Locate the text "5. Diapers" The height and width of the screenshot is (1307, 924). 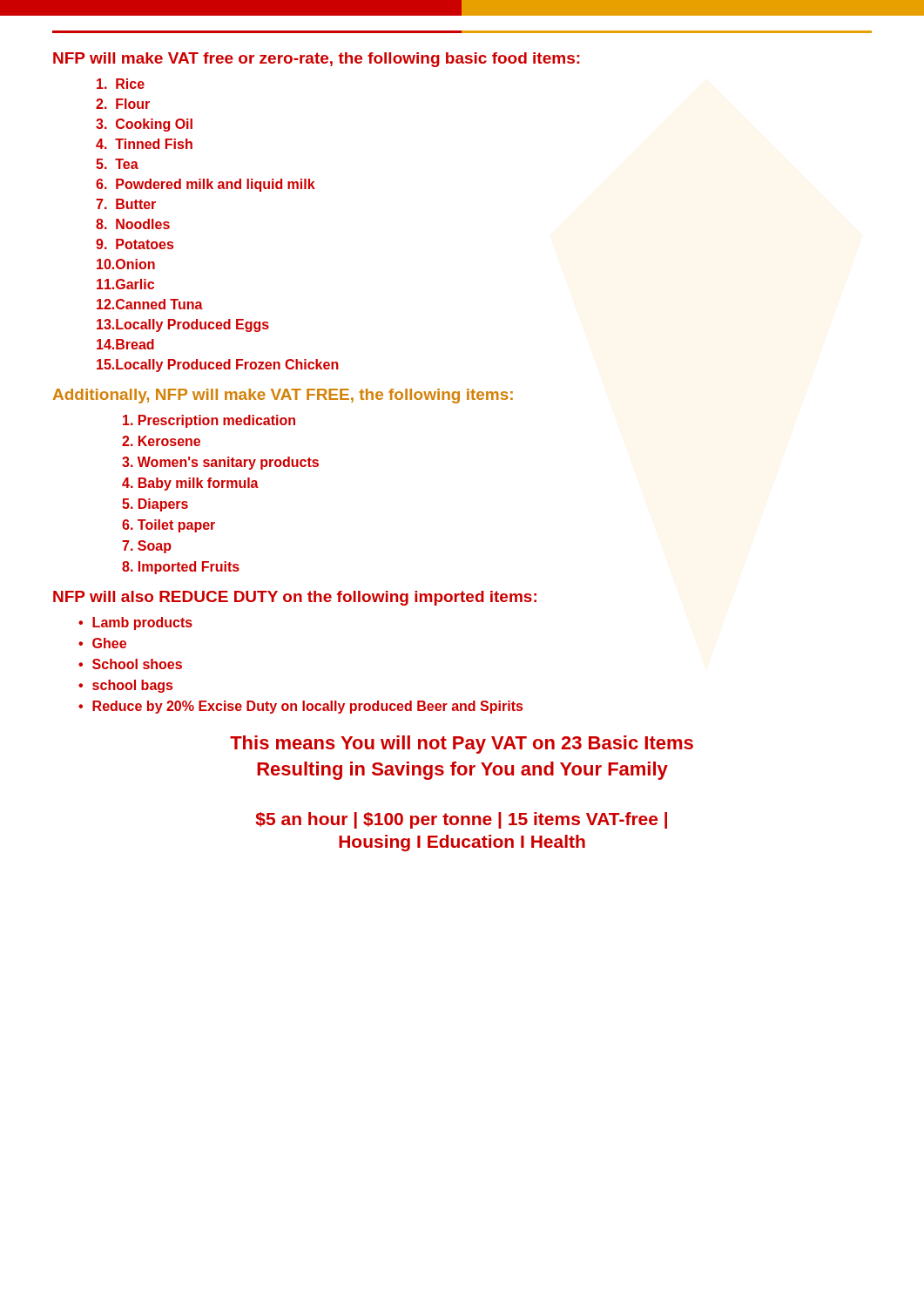[x=155, y=504]
